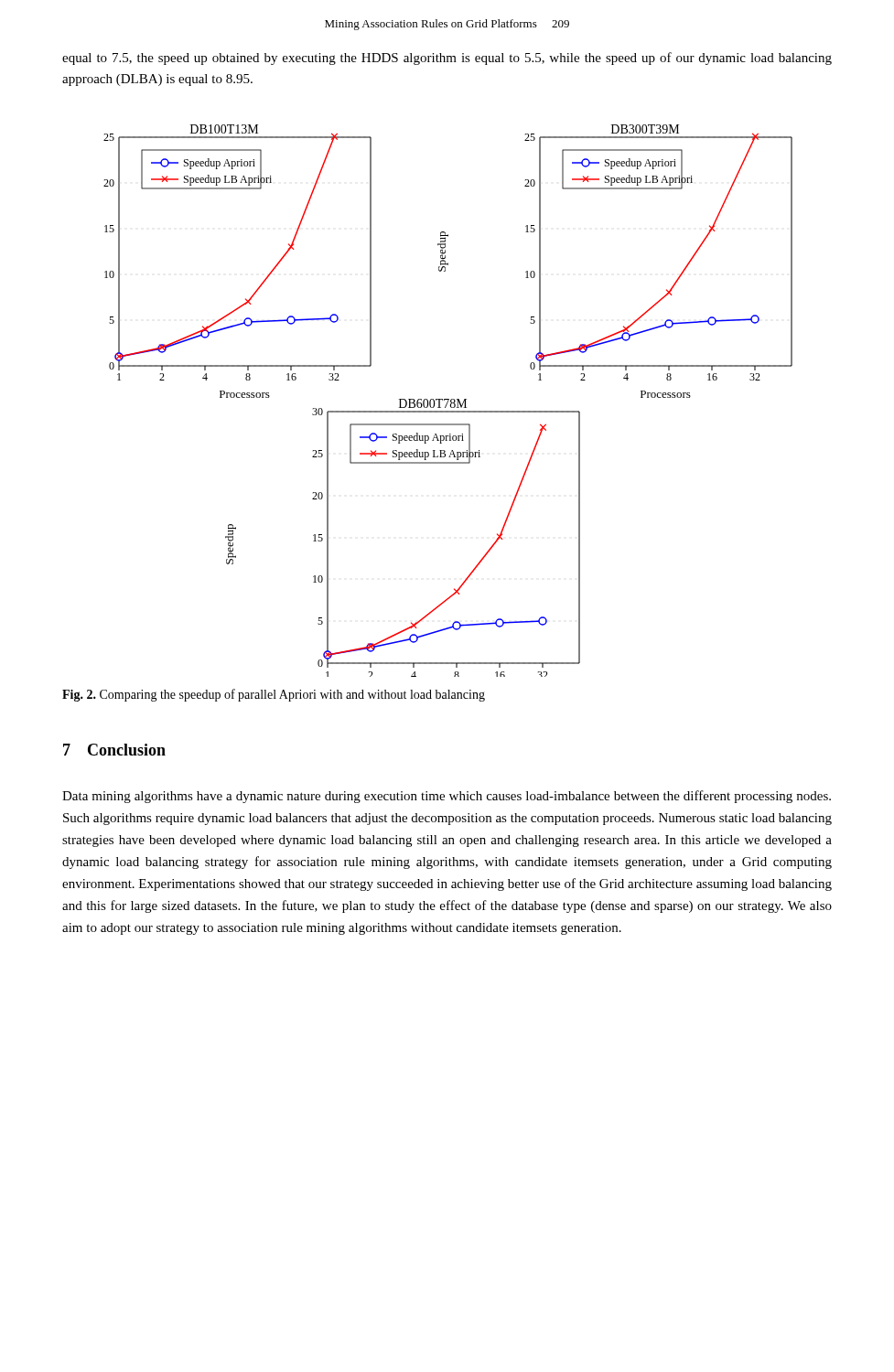Point to the text block starting "Fig. 2. Comparing the speedup"
Screen dimensions: 1372x894
point(274,695)
